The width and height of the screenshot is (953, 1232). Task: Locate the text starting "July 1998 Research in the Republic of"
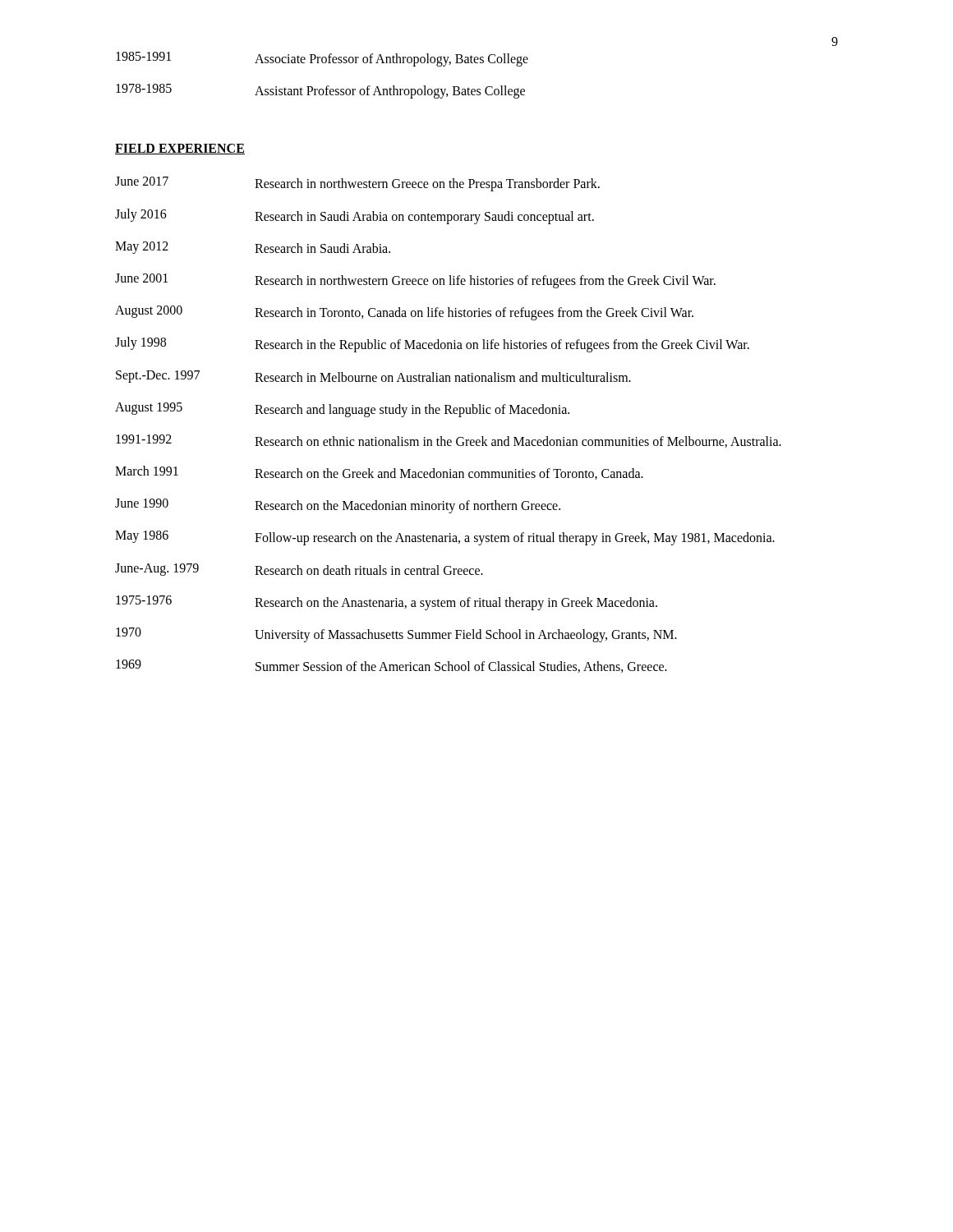click(476, 345)
